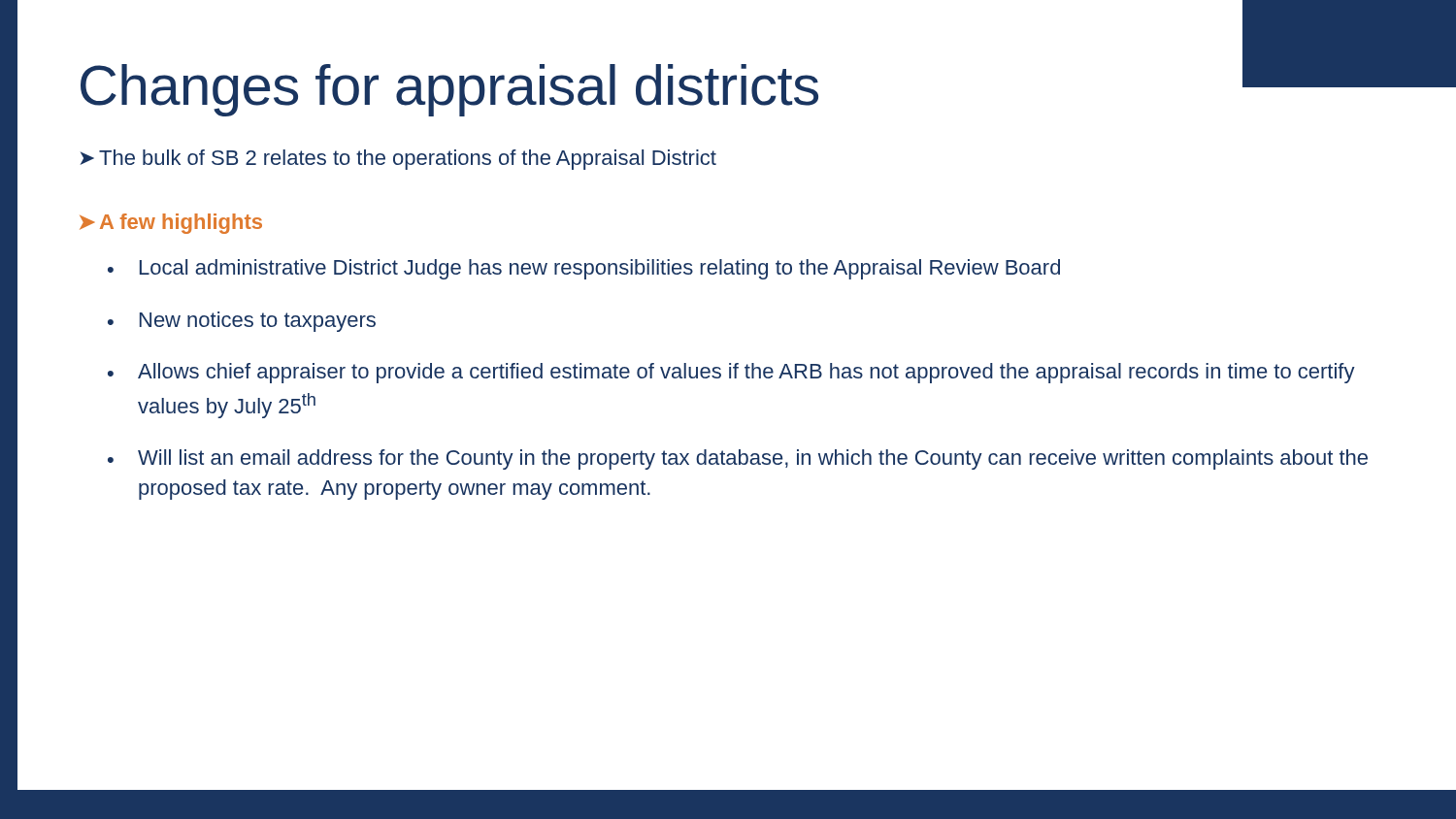This screenshot has height=819, width=1456.
Task: Click on the list item that says "➤ A few highlights"
Action: [x=170, y=222]
